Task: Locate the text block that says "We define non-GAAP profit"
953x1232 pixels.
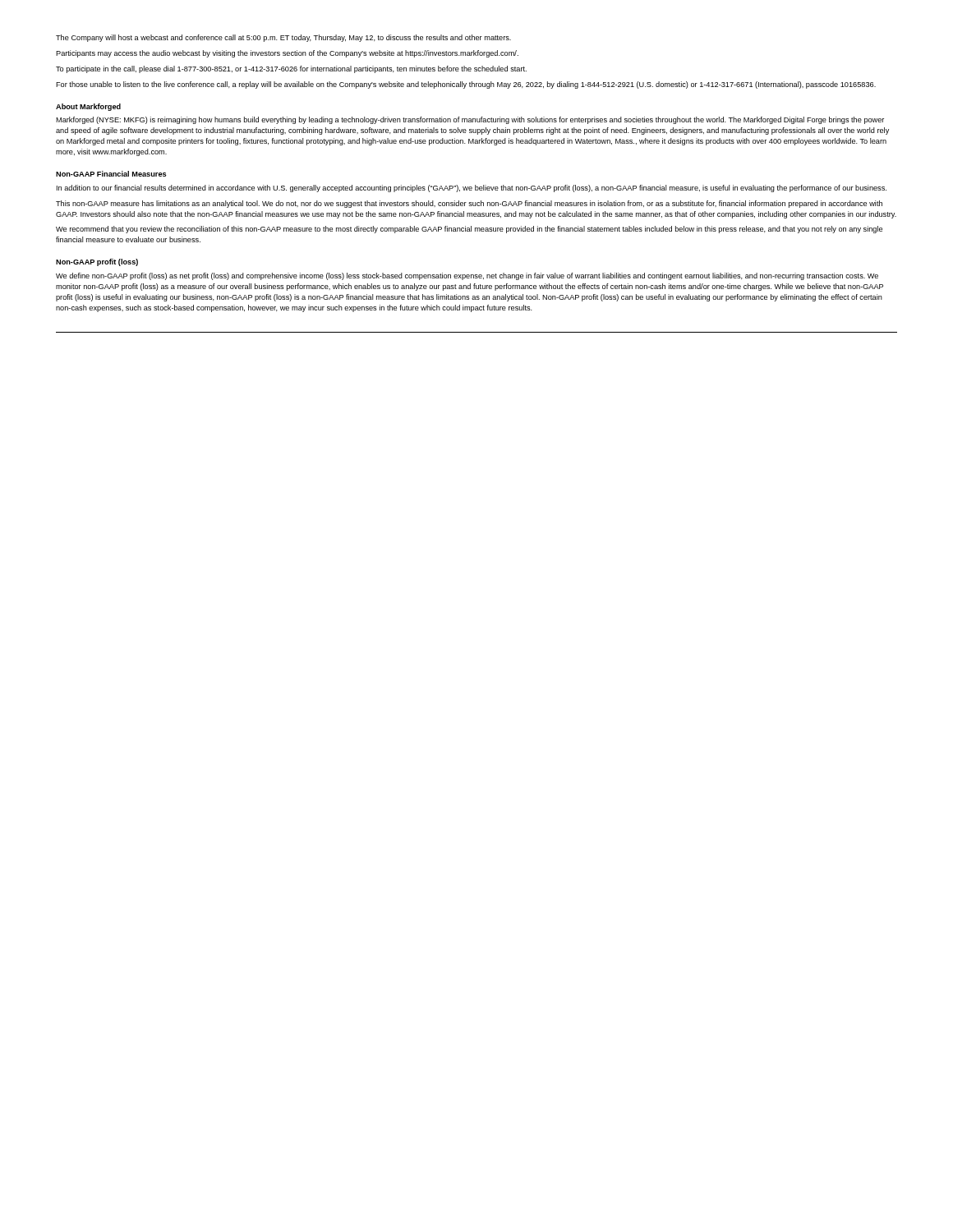Action: click(x=470, y=292)
